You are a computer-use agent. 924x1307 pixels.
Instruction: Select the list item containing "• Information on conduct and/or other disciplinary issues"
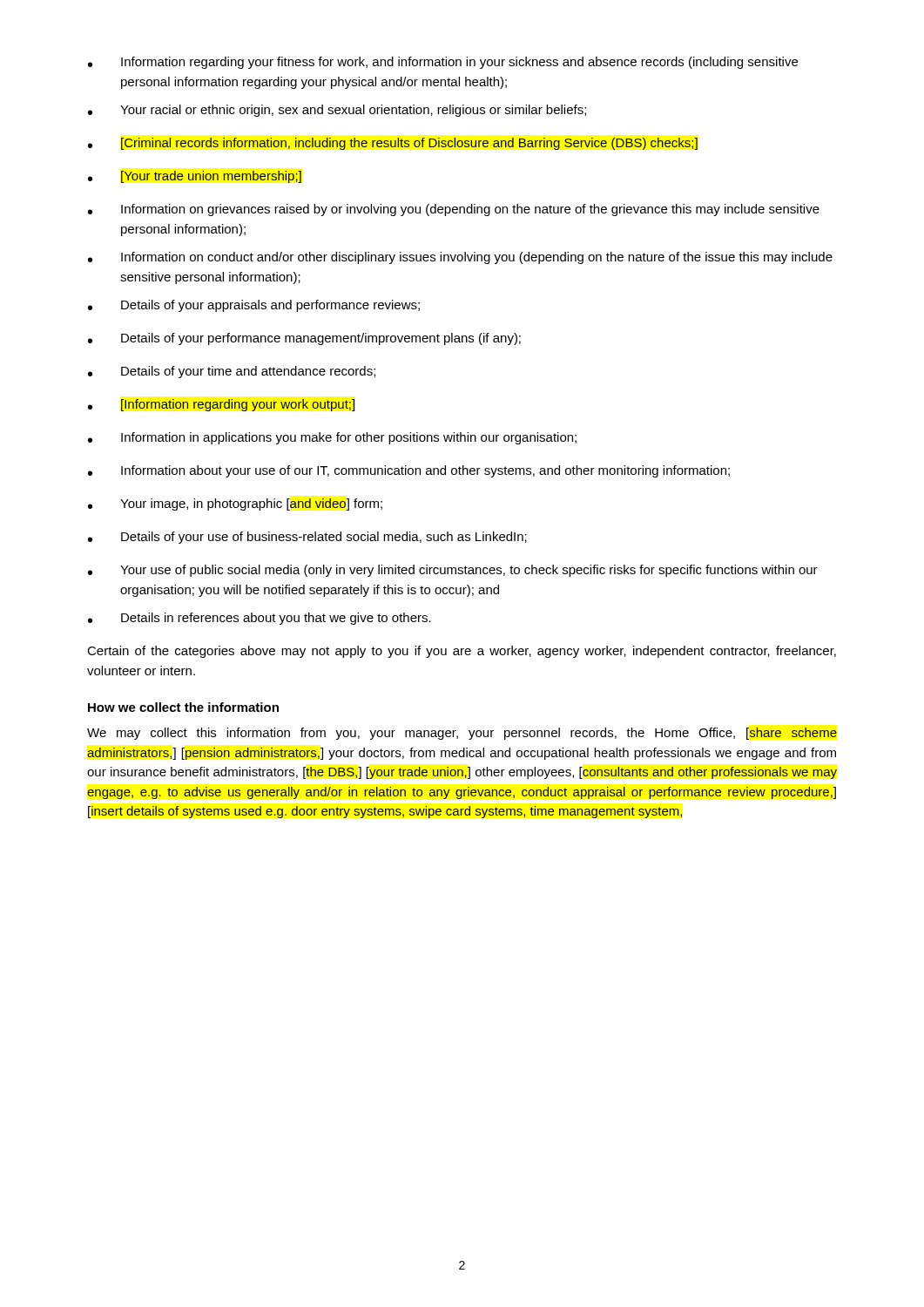tap(462, 267)
